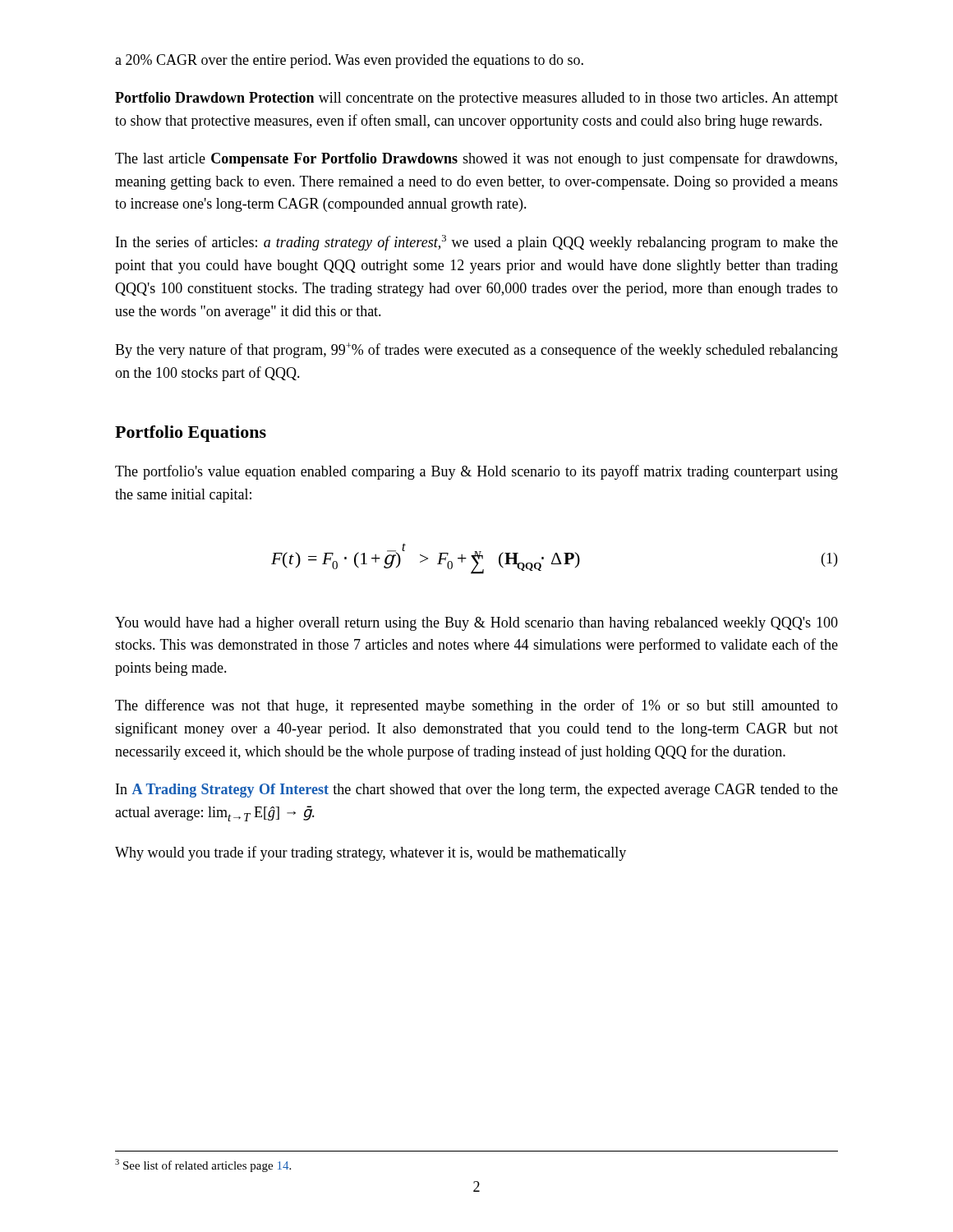Click on the text starting "The difference was not"
Viewport: 953px width, 1232px height.
coord(476,729)
